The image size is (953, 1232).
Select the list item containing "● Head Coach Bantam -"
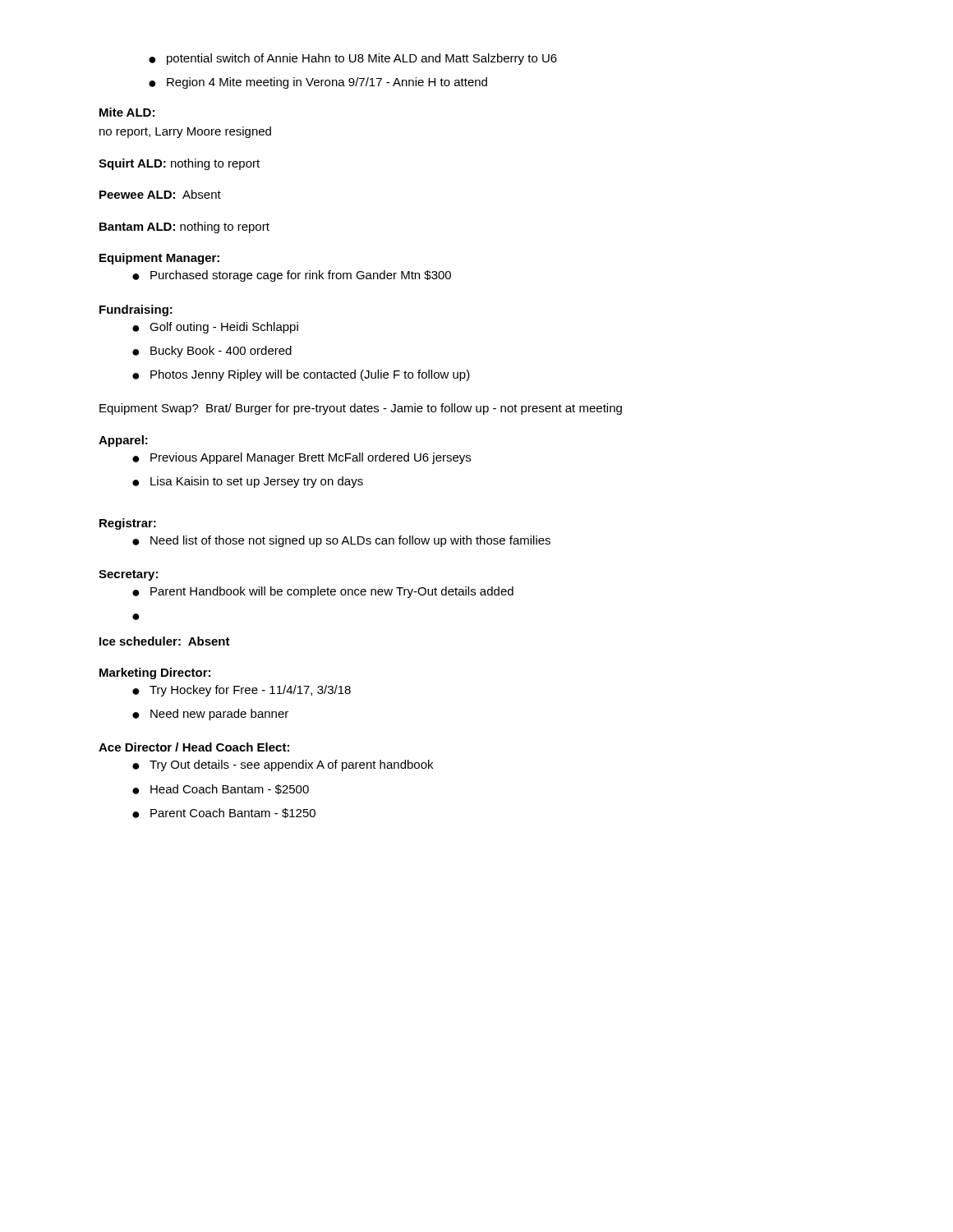pos(221,789)
